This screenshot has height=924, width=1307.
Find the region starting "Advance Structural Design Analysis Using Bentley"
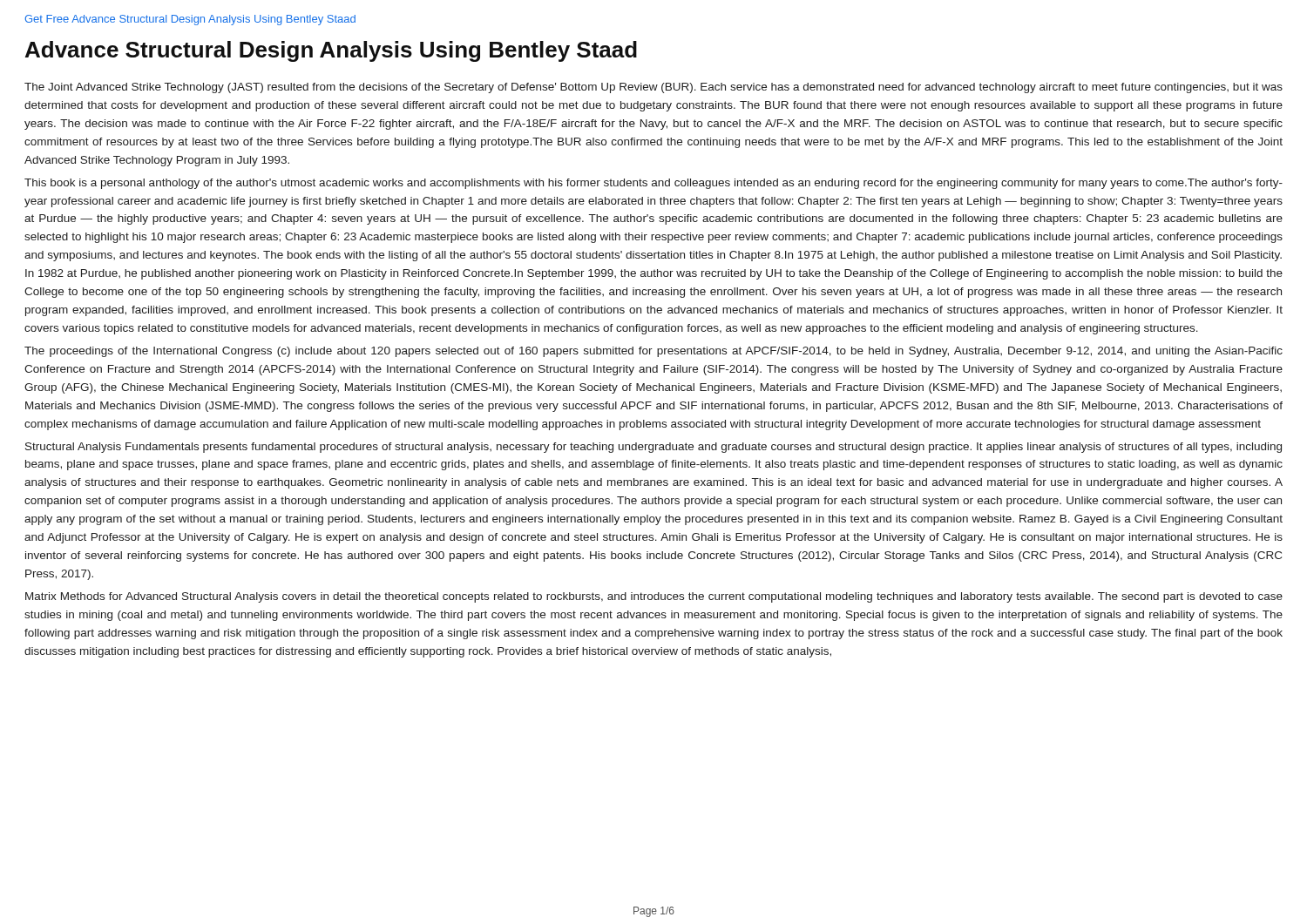coord(331,51)
